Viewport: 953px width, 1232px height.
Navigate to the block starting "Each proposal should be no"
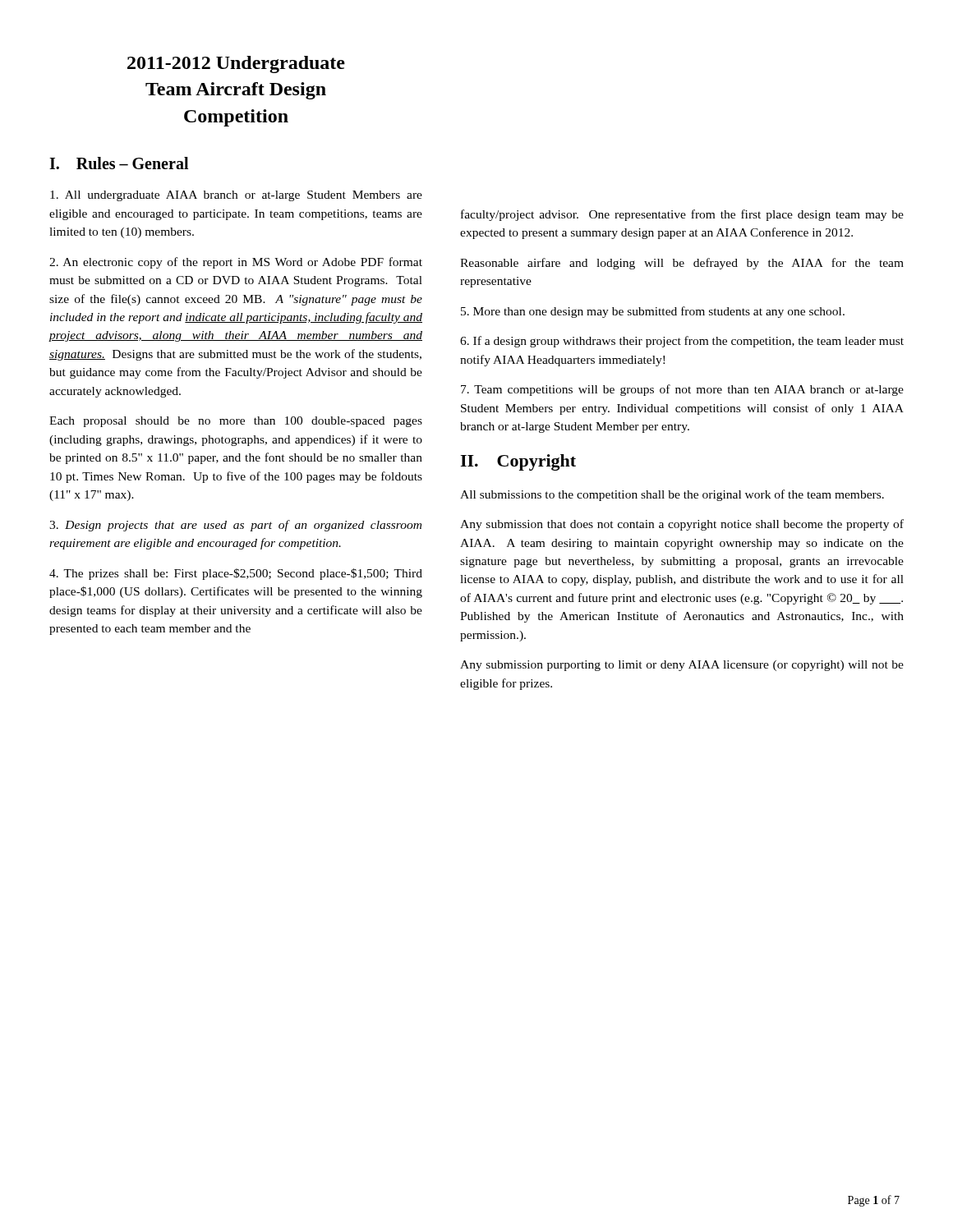236,458
